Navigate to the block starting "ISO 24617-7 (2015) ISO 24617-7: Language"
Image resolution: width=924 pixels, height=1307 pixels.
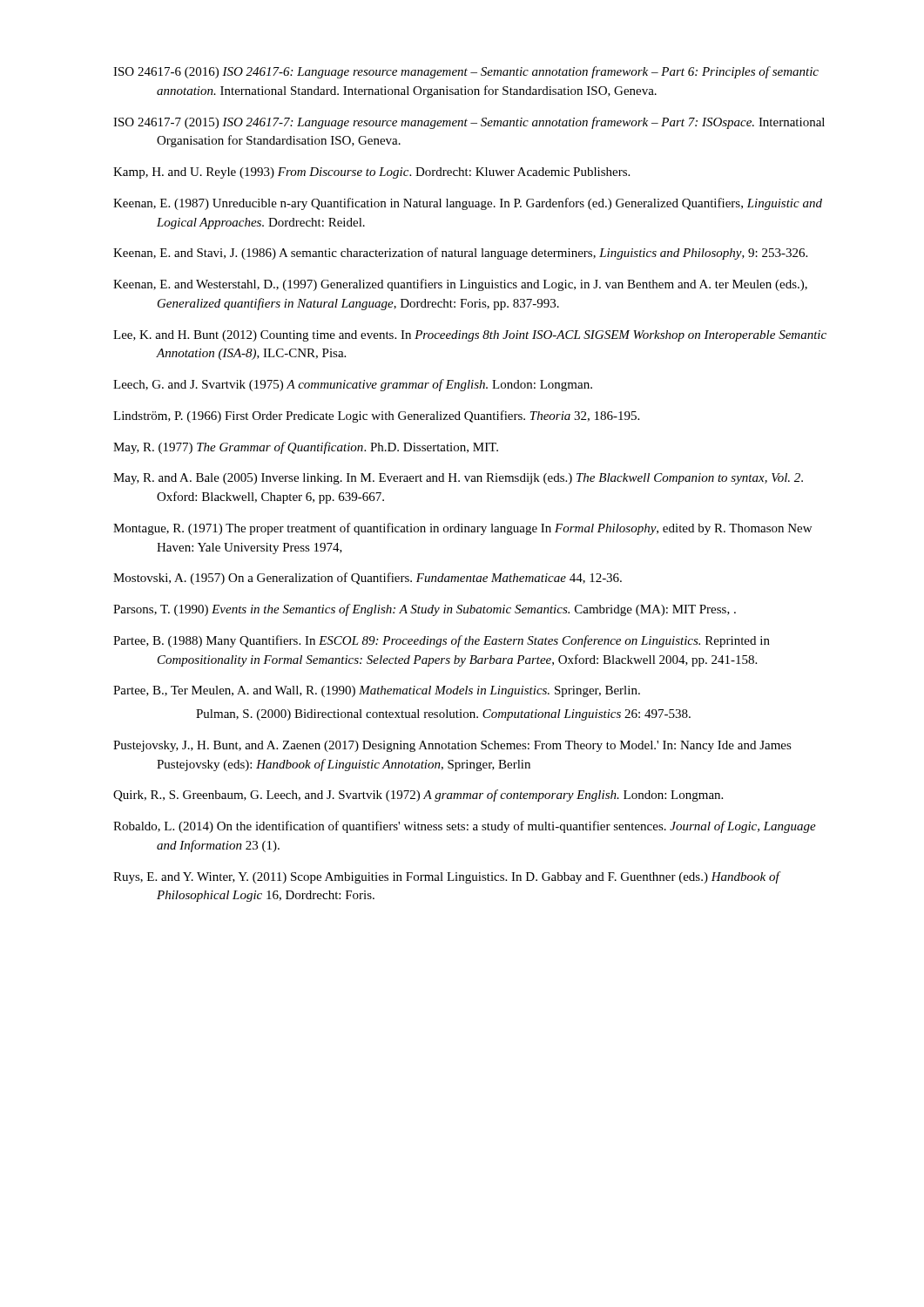coord(469,131)
